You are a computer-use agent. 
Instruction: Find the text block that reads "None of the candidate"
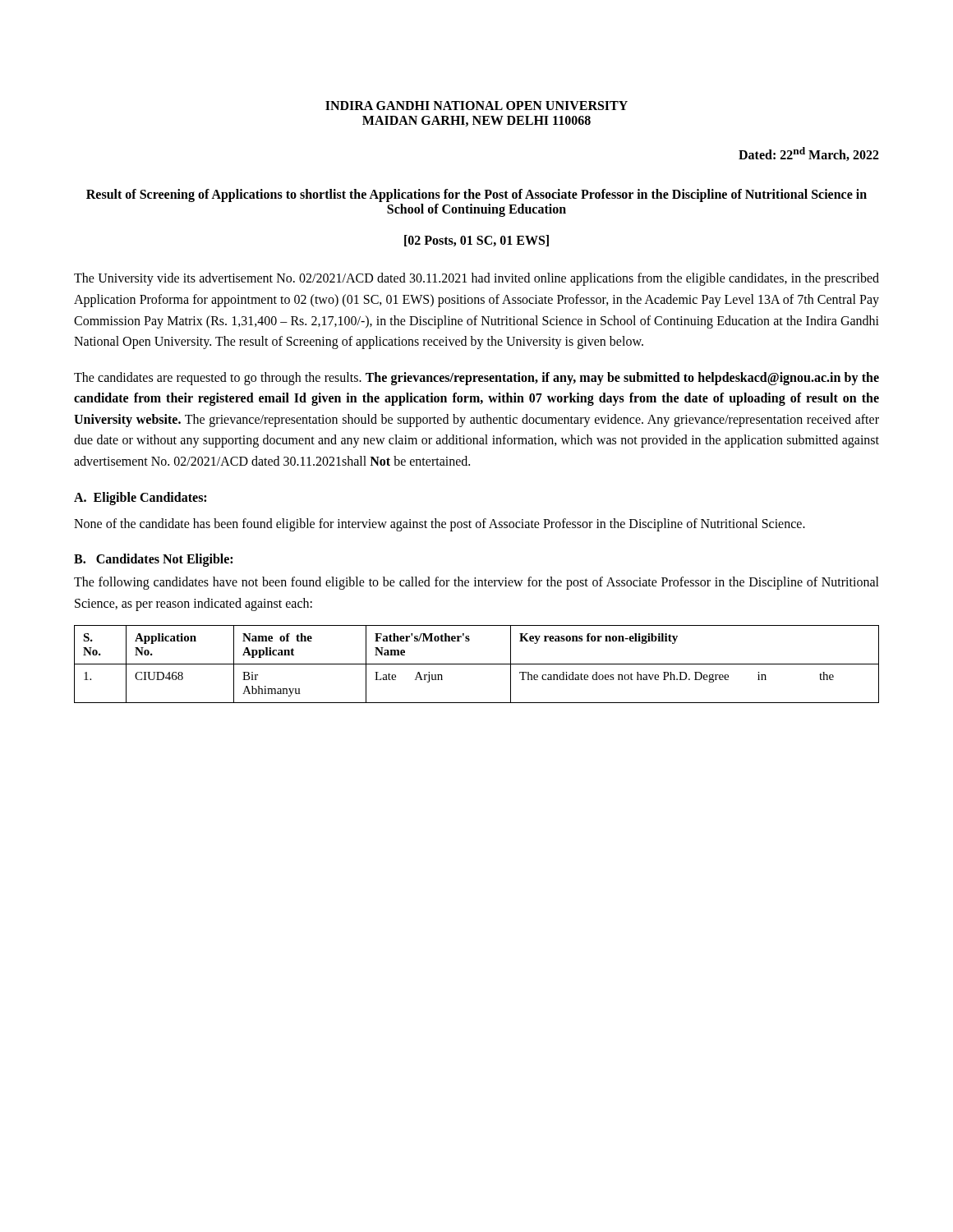(440, 523)
